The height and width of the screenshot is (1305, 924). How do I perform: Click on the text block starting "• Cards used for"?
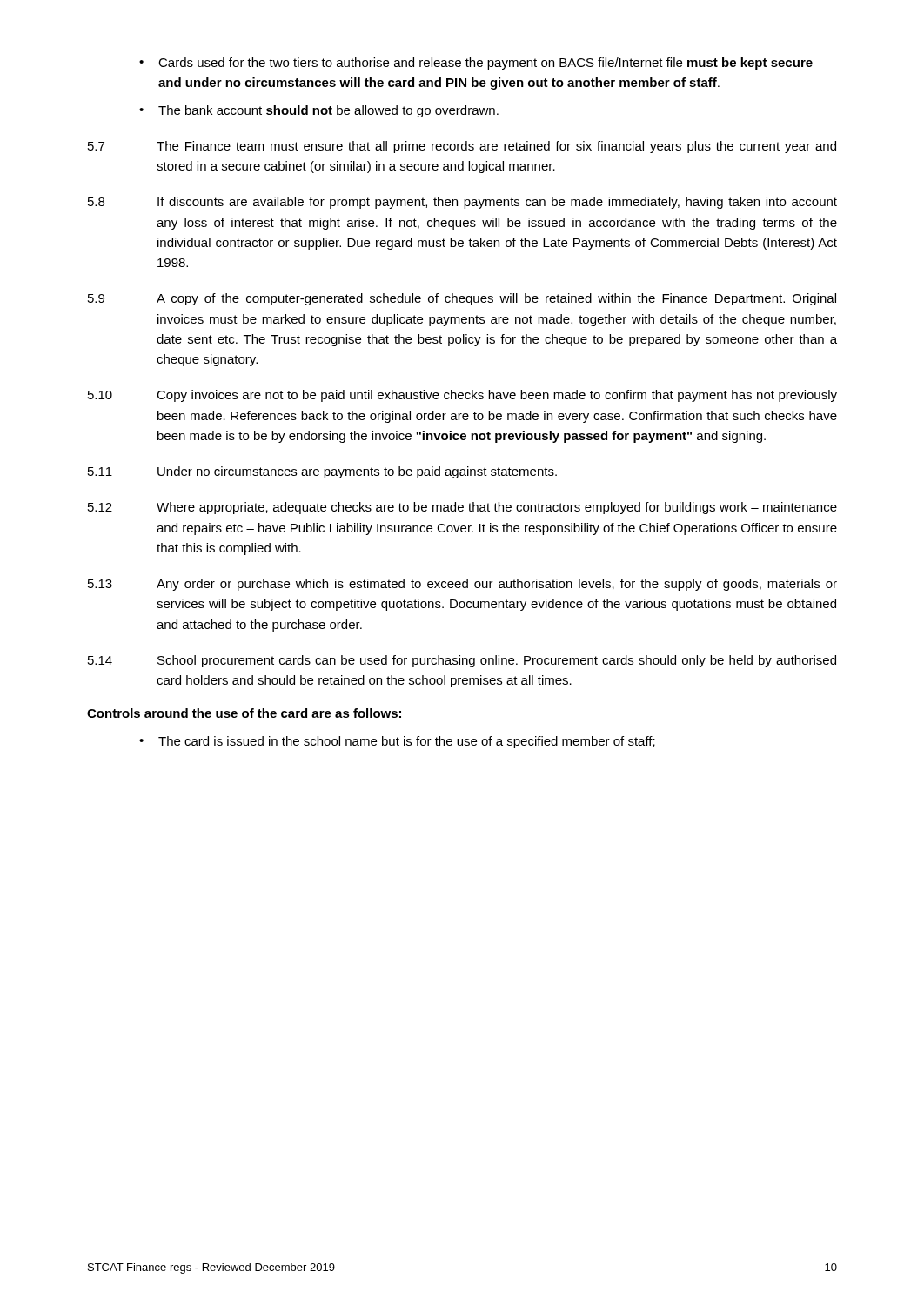pyautogui.click(x=488, y=72)
